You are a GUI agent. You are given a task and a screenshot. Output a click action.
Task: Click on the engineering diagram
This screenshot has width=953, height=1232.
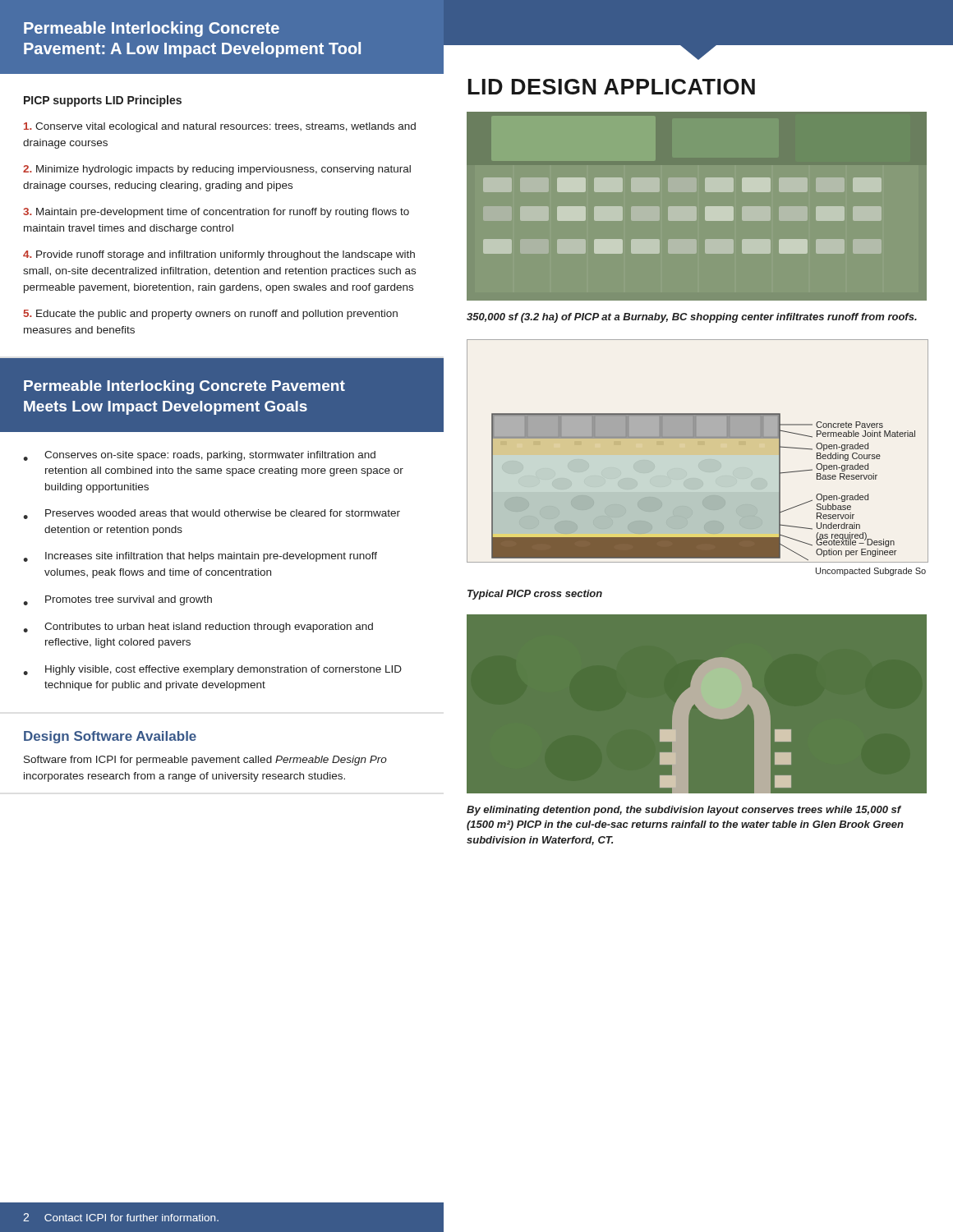coord(698,461)
